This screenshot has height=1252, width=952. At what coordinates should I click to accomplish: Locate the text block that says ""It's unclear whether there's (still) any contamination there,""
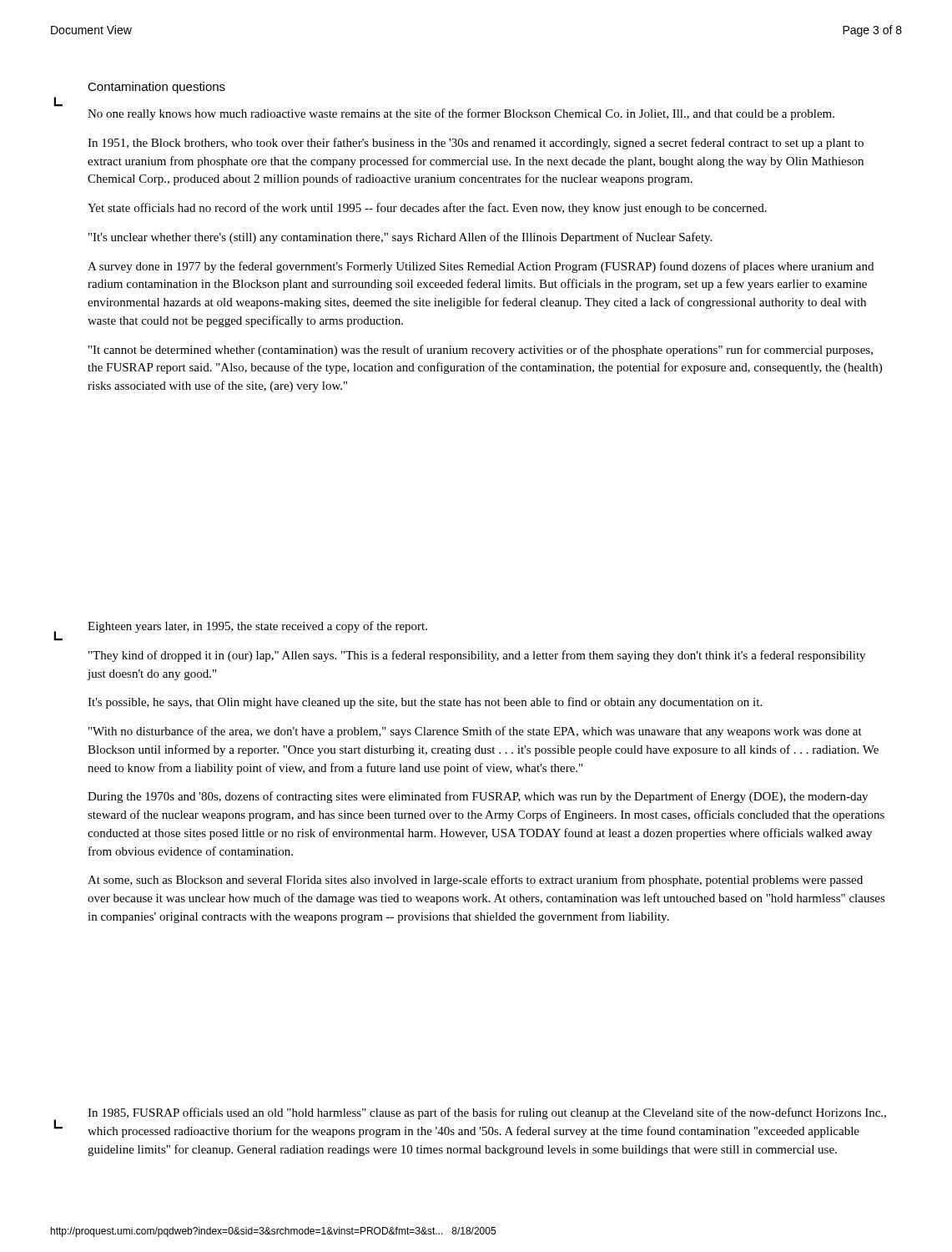click(x=400, y=237)
